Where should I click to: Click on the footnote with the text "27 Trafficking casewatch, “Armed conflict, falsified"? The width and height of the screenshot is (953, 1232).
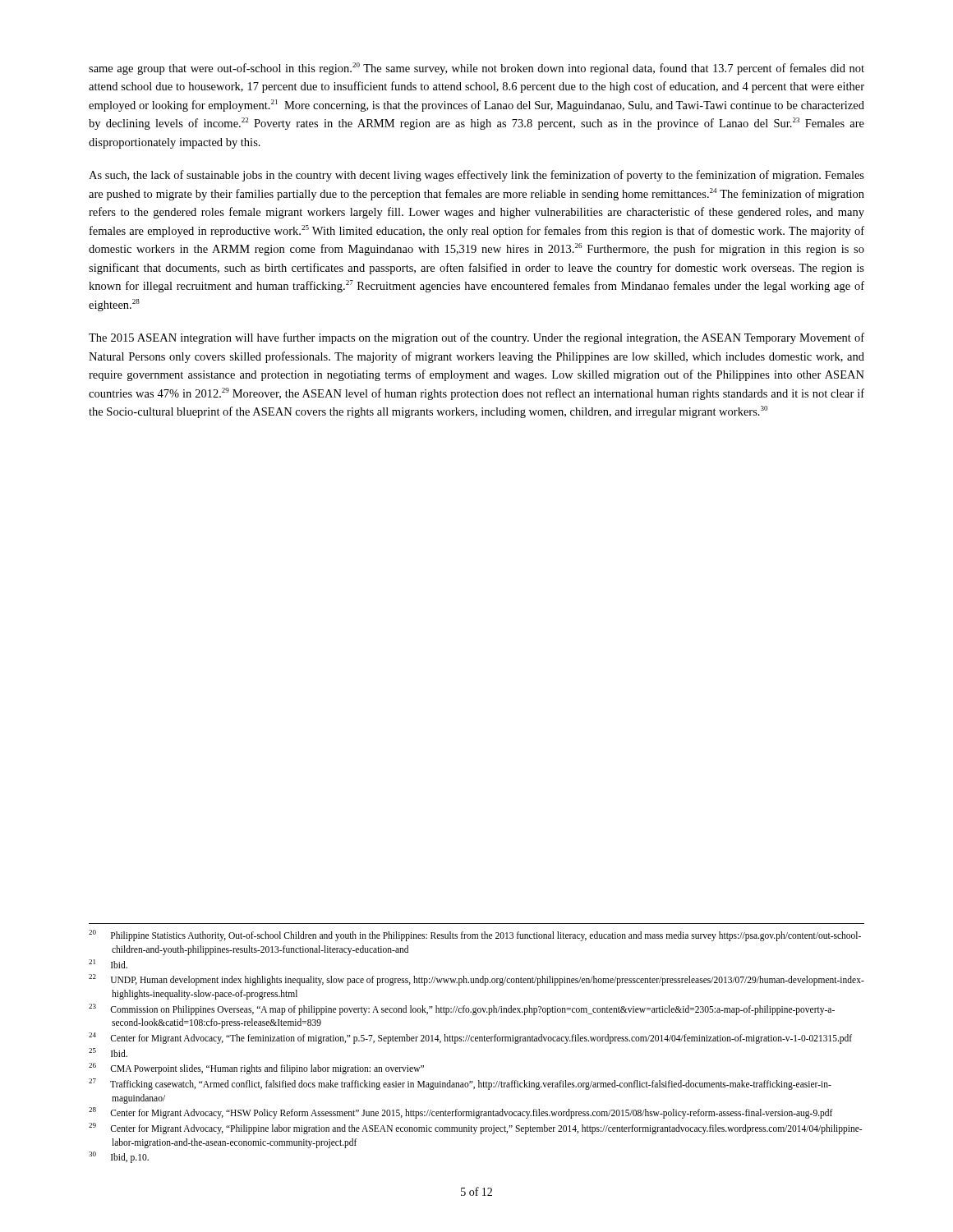coord(460,1090)
